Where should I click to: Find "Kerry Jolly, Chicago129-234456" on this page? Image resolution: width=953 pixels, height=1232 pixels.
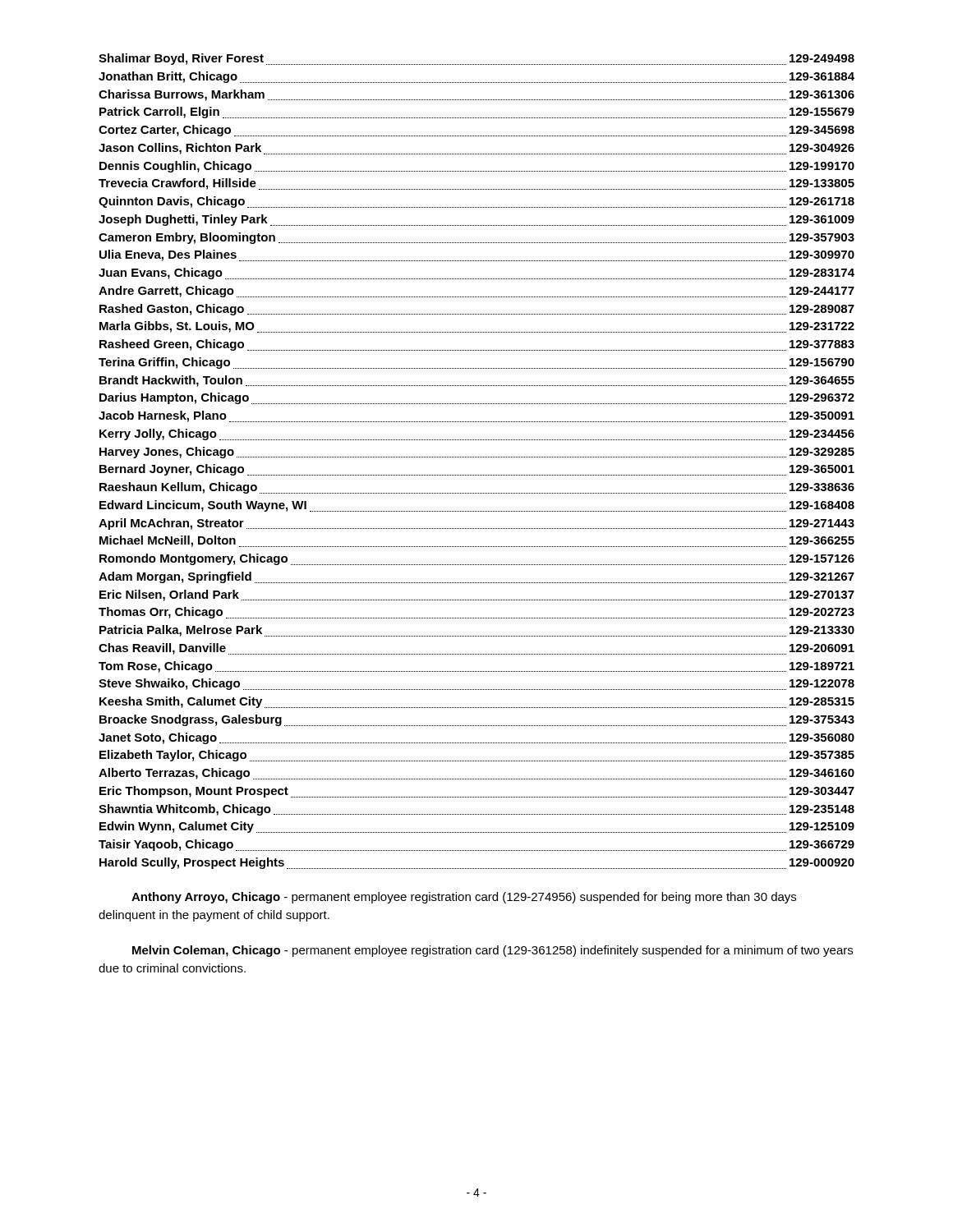(476, 433)
